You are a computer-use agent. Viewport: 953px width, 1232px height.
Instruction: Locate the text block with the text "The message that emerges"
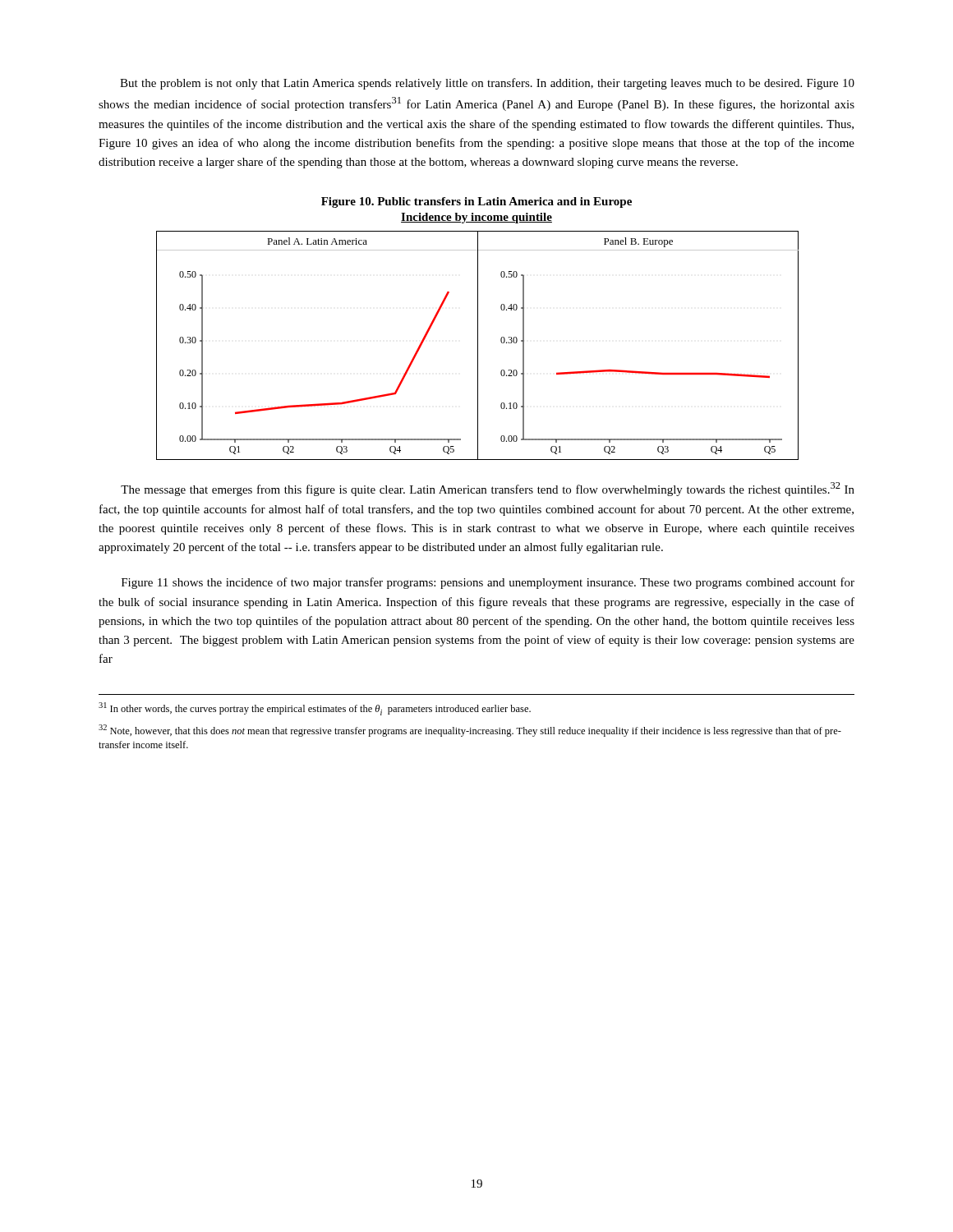pos(476,517)
